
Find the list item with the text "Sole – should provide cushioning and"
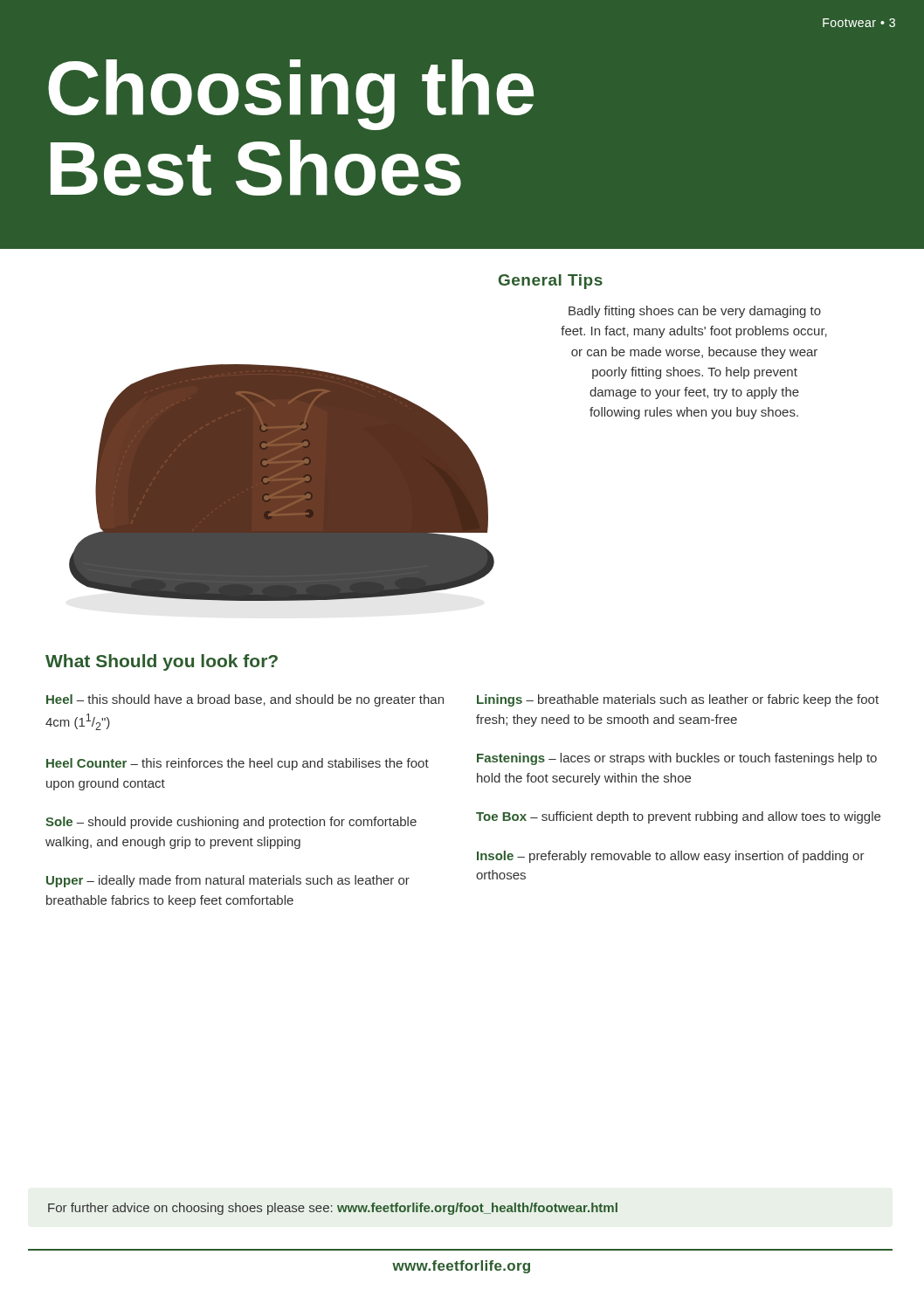pyautogui.click(x=231, y=831)
